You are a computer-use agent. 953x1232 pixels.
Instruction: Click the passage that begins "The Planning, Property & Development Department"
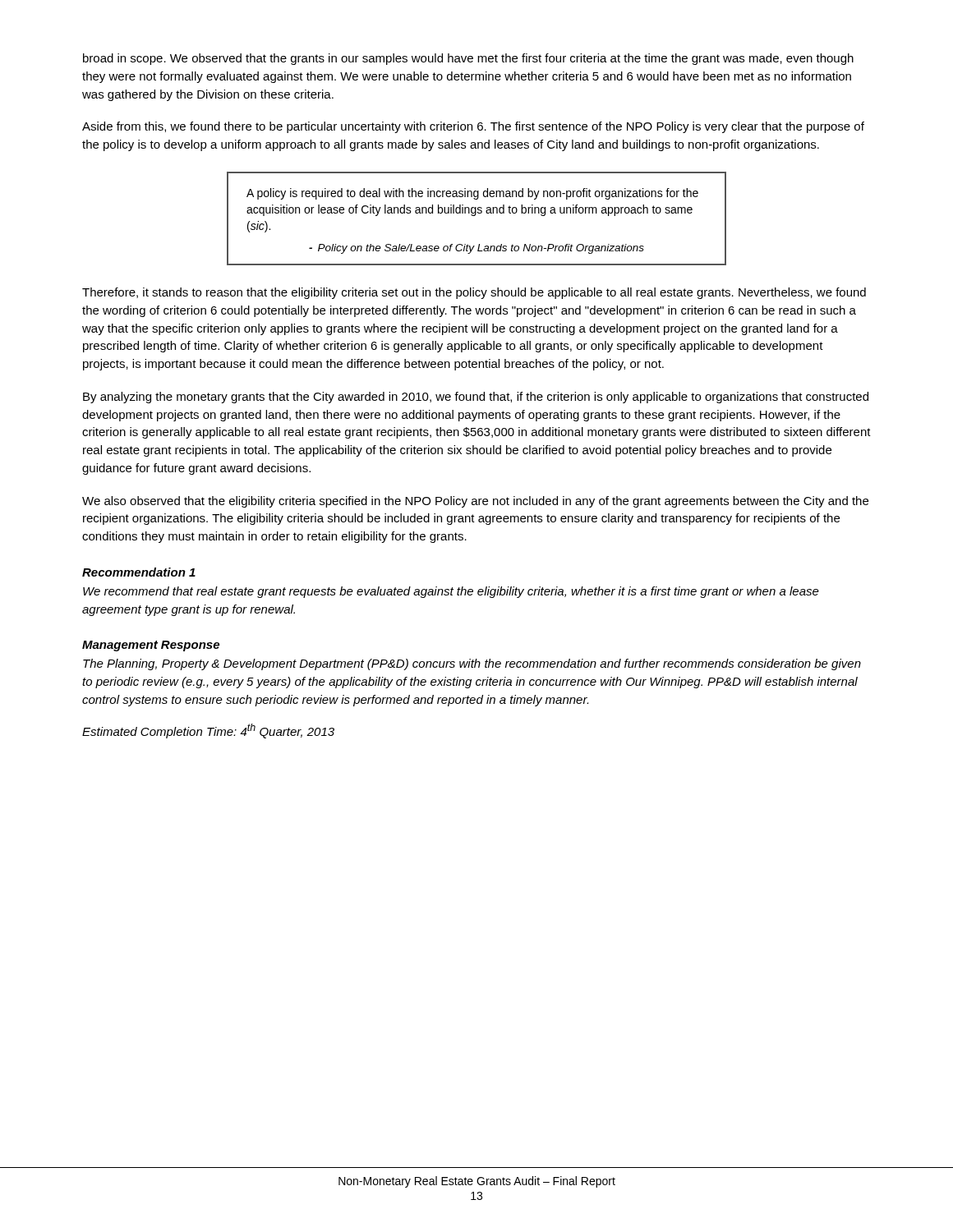point(472,681)
